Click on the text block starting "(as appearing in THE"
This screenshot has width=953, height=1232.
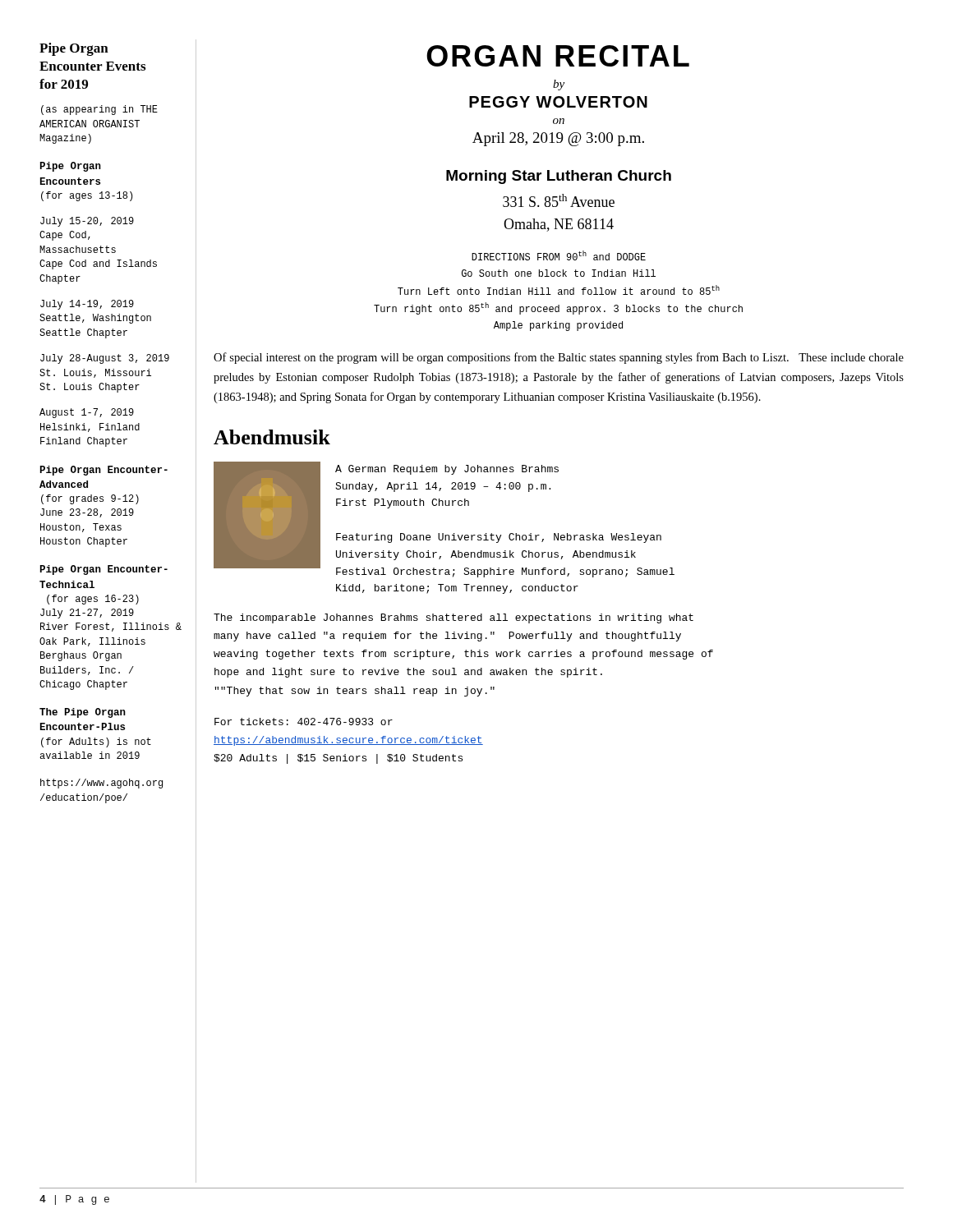click(99, 125)
